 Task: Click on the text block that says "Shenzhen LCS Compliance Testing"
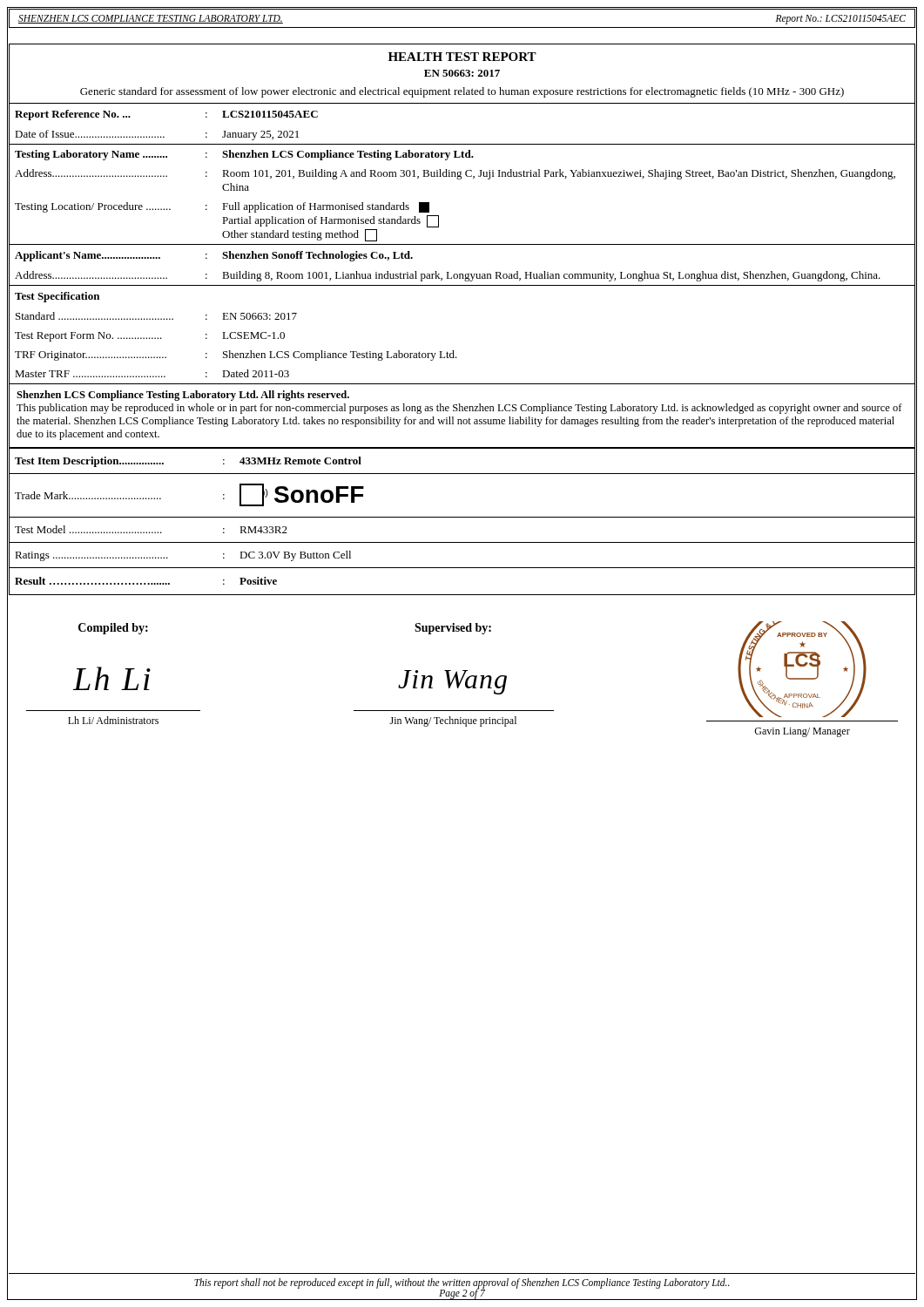pyautogui.click(x=459, y=414)
